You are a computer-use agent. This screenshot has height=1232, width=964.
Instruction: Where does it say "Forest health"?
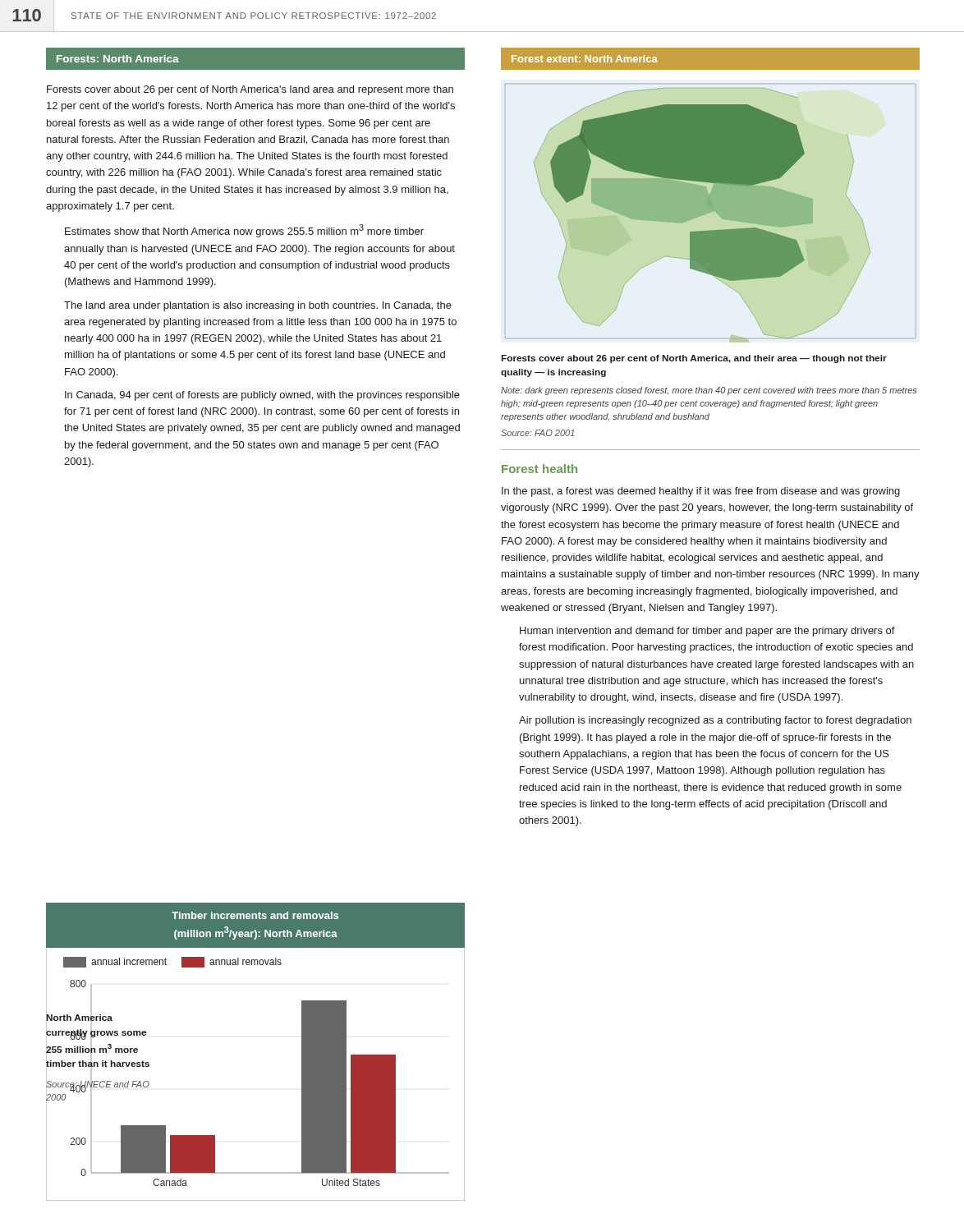point(540,469)
